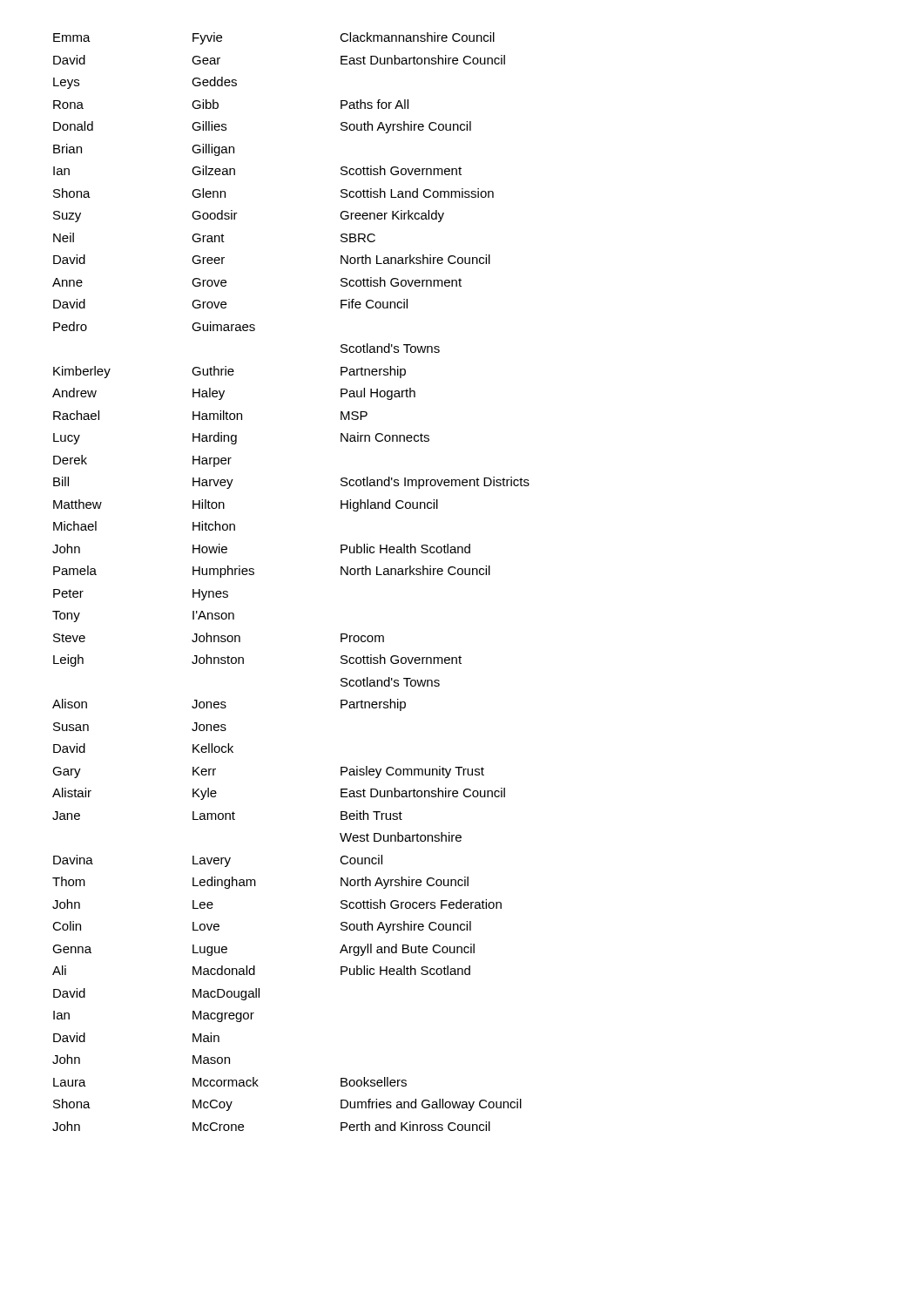Navigate to the block starting "AliMacdonaldPublic Health Scotland"

[x=462, y=970]
